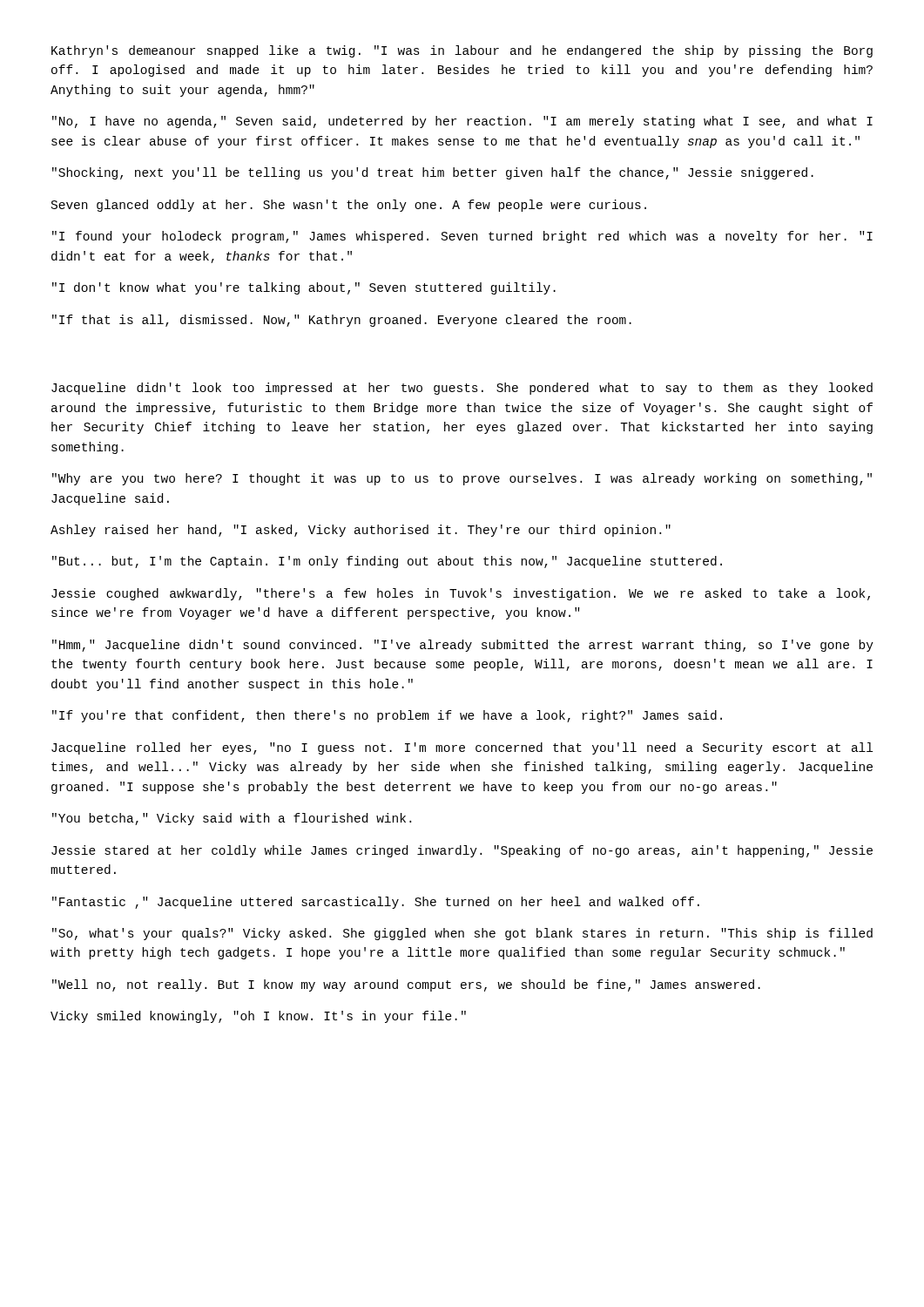Point to the block beginning ""Why are you two"
Viewport: 924px width, 1307px height.
pyautogui.click(x=462, y=489)
